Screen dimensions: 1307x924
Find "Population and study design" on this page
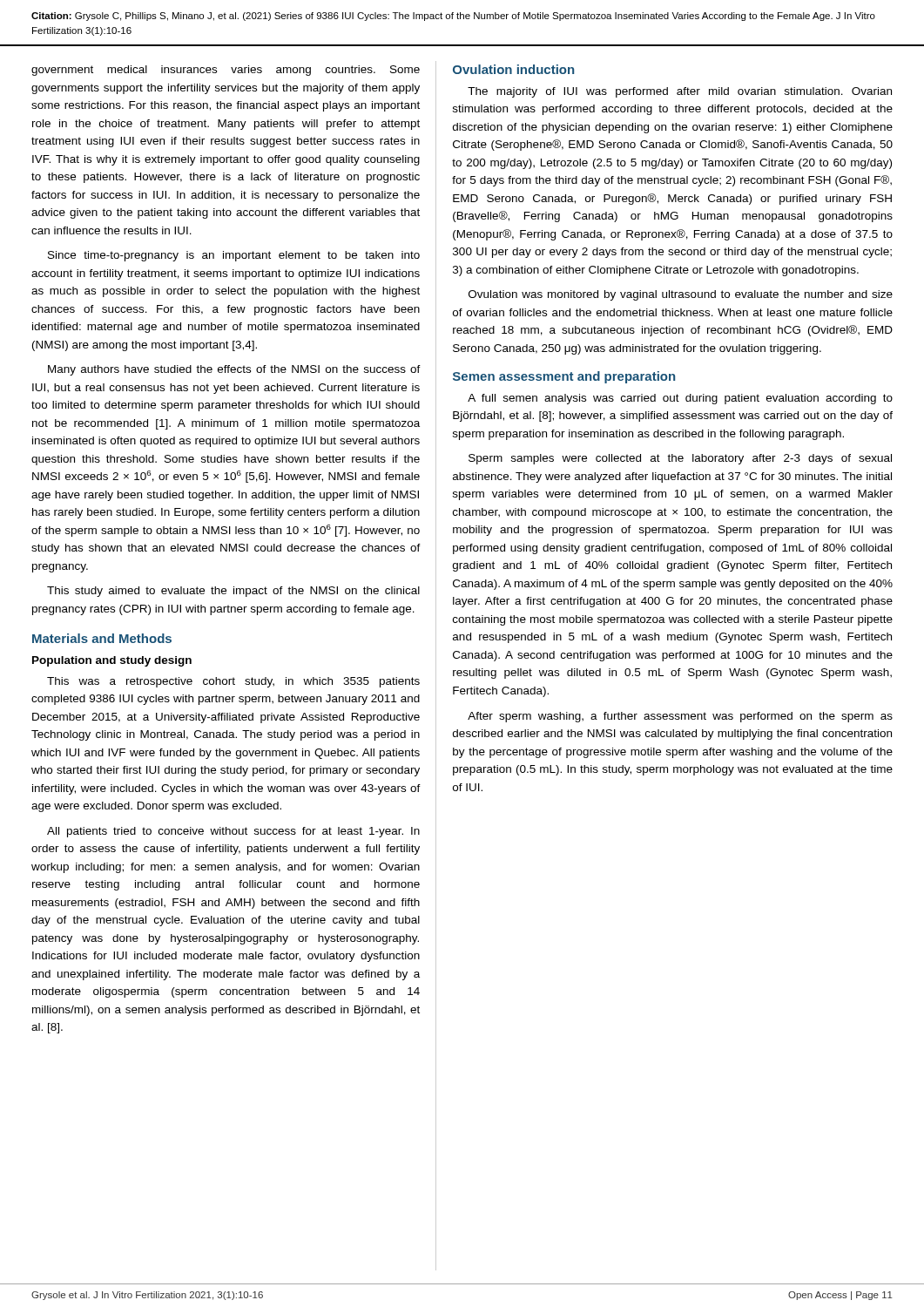point(112,661)
